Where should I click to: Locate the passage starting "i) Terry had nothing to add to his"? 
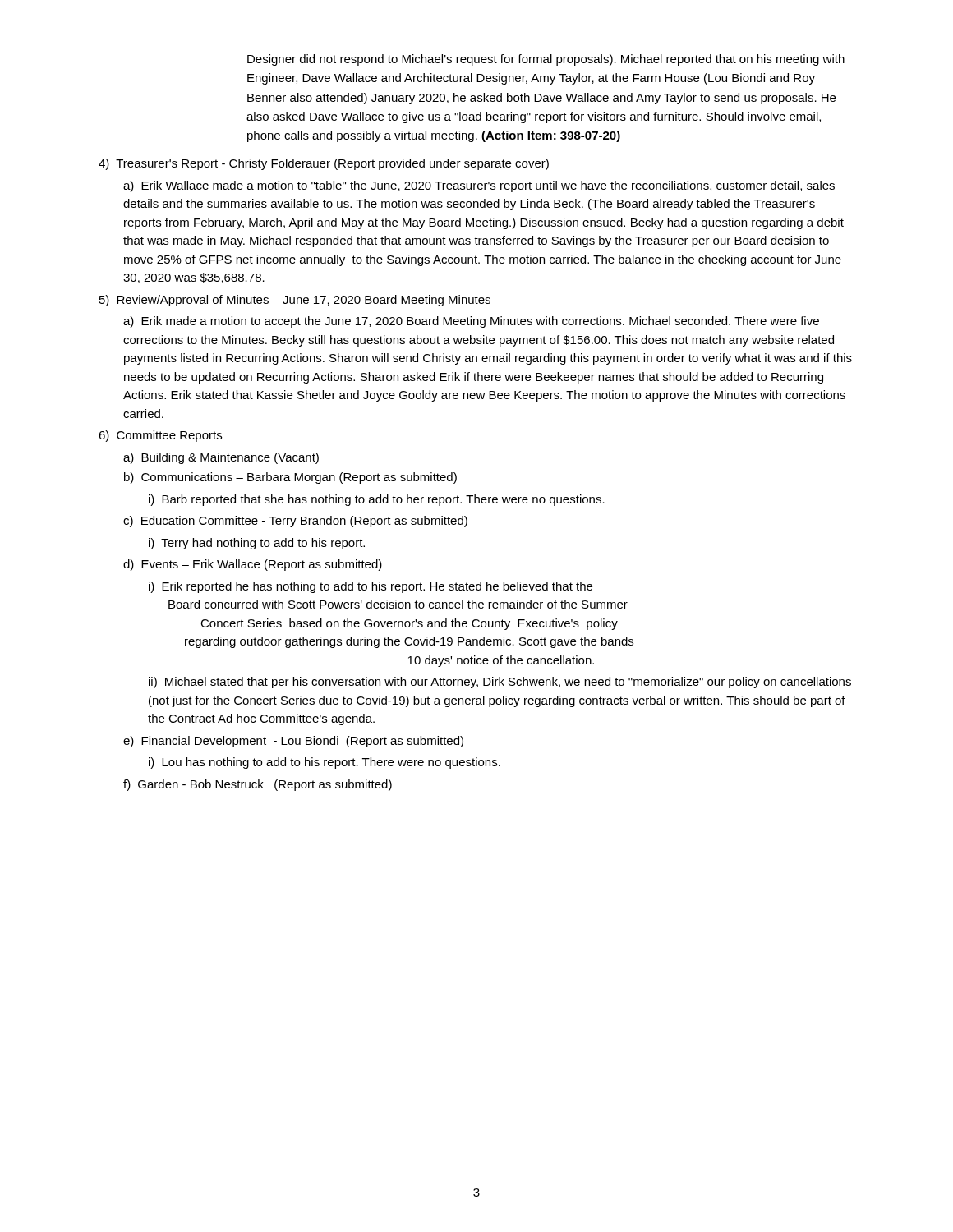pyautogui.click(x=257, y=542)
